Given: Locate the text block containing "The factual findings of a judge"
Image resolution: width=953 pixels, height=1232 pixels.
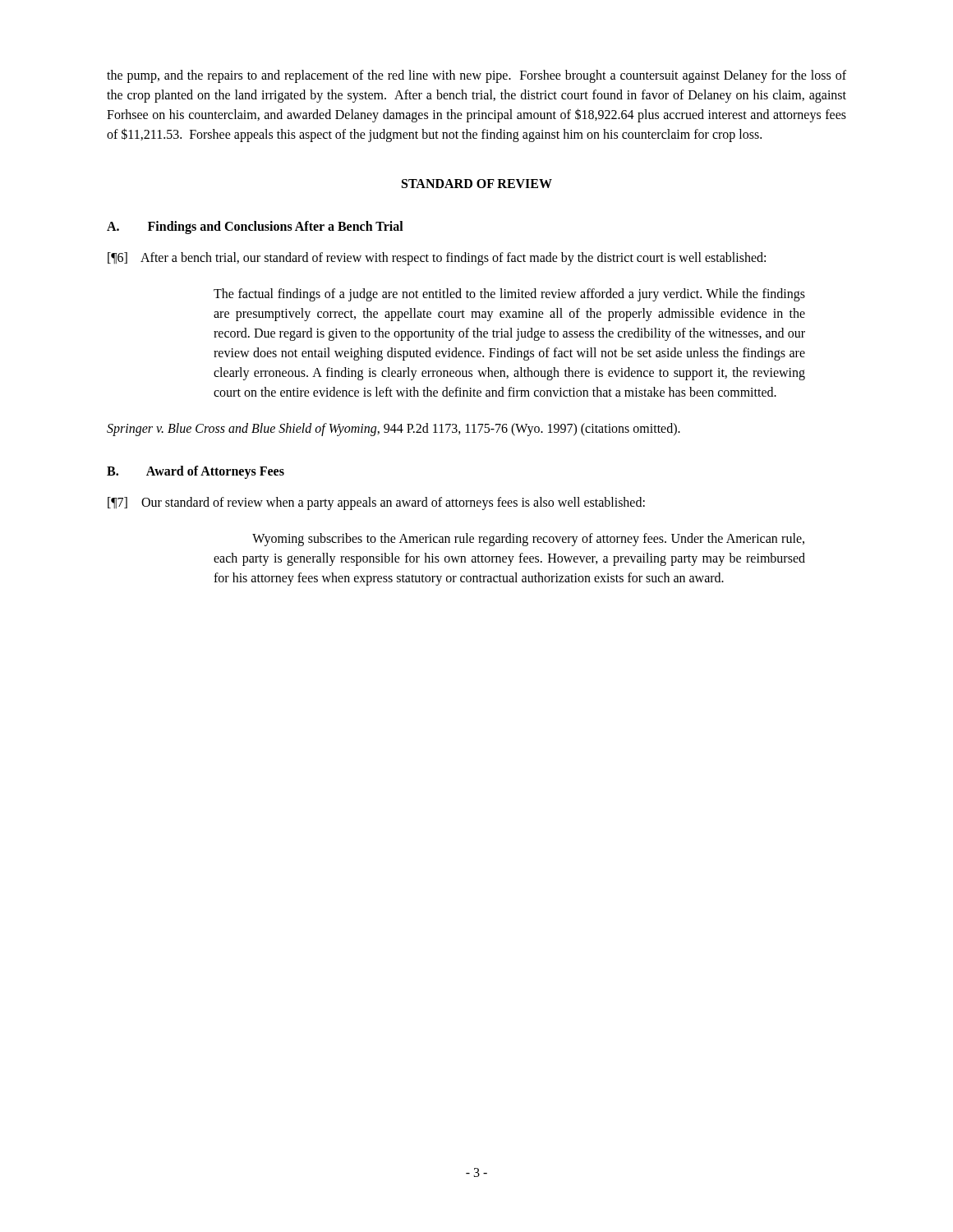Looking at the screenshot, I should (x=509, y=343).
